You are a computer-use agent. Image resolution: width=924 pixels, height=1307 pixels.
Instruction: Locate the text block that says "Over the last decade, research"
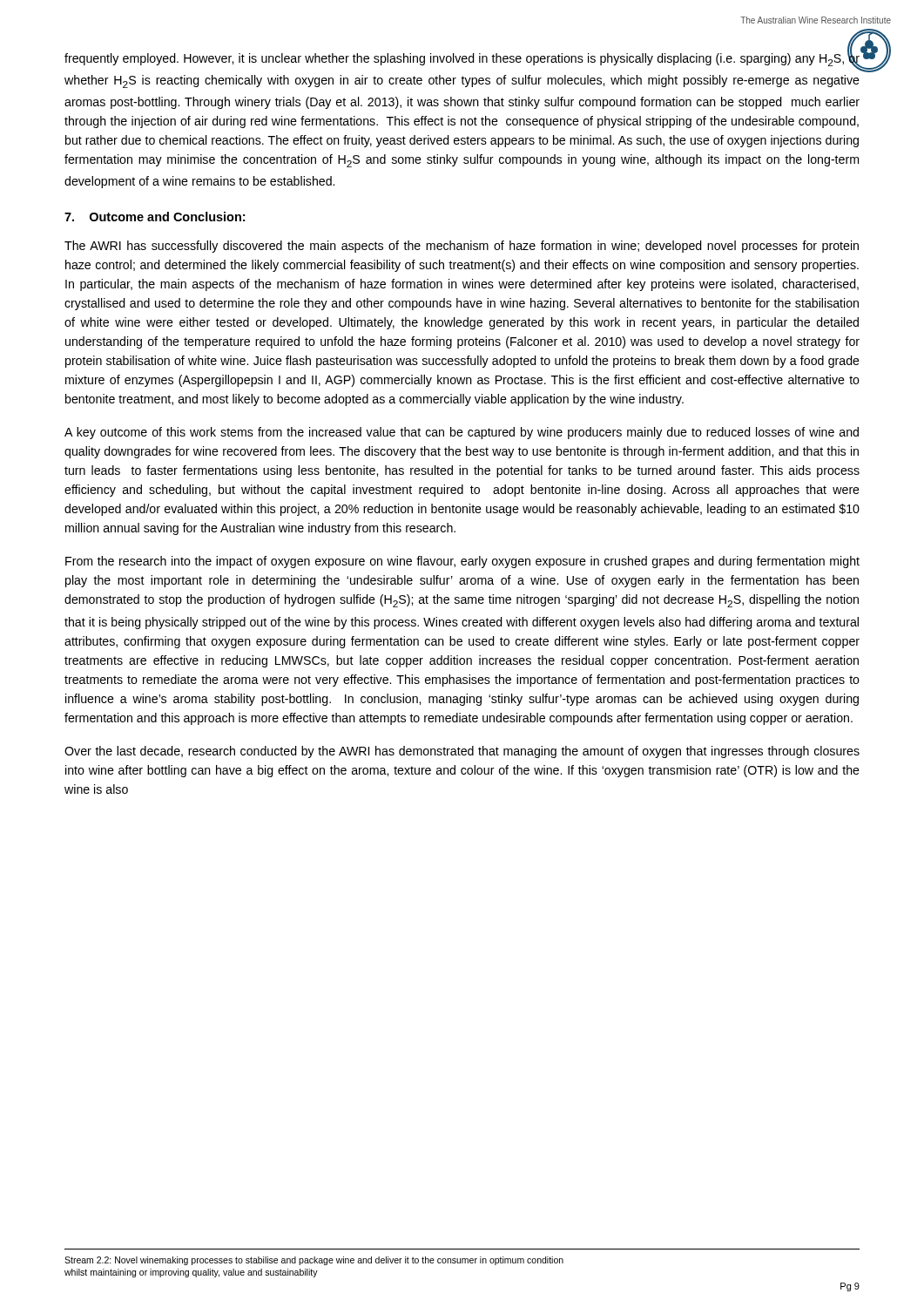click(462, 770)
